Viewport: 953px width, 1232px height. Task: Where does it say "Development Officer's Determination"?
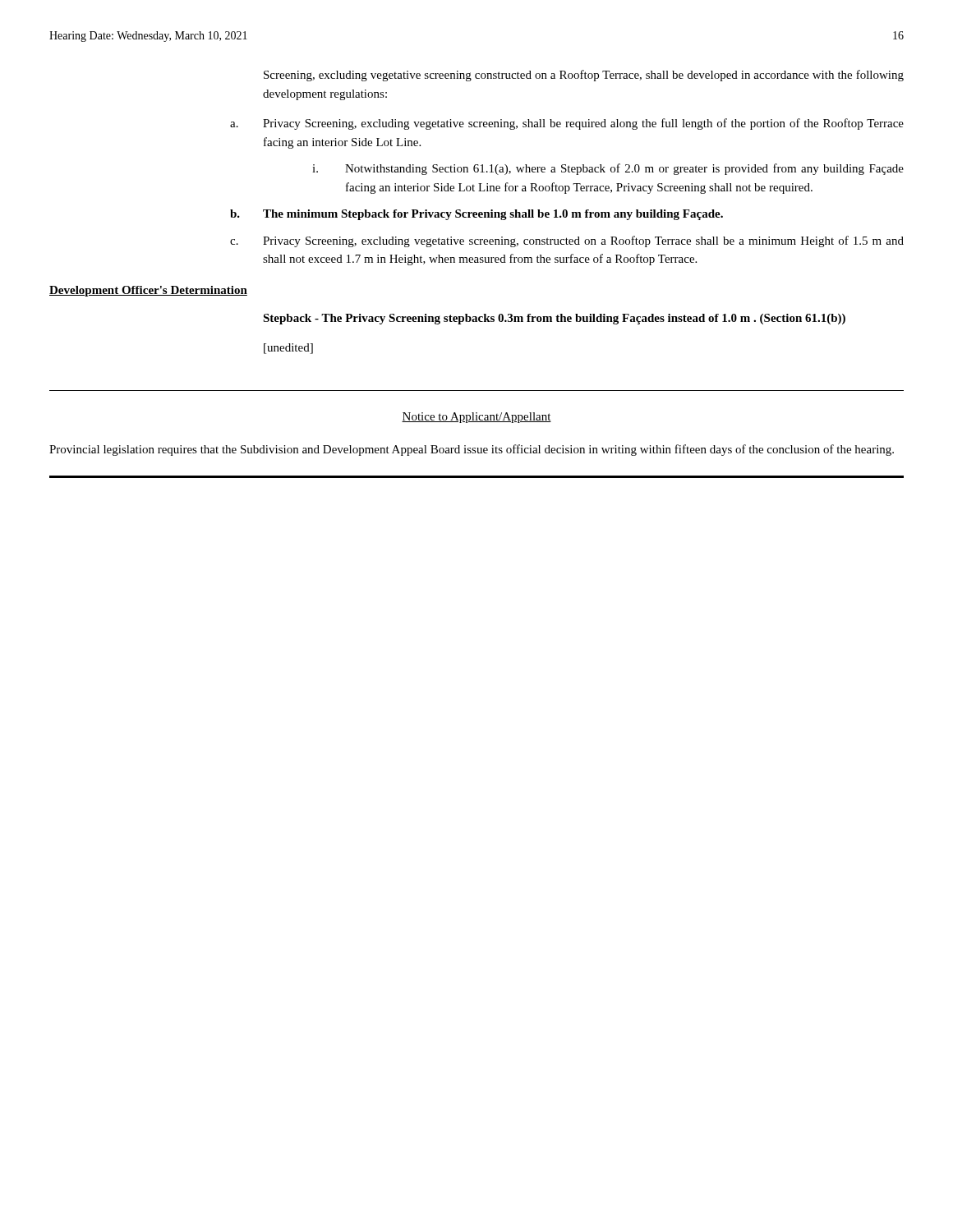tap(148, 290)
